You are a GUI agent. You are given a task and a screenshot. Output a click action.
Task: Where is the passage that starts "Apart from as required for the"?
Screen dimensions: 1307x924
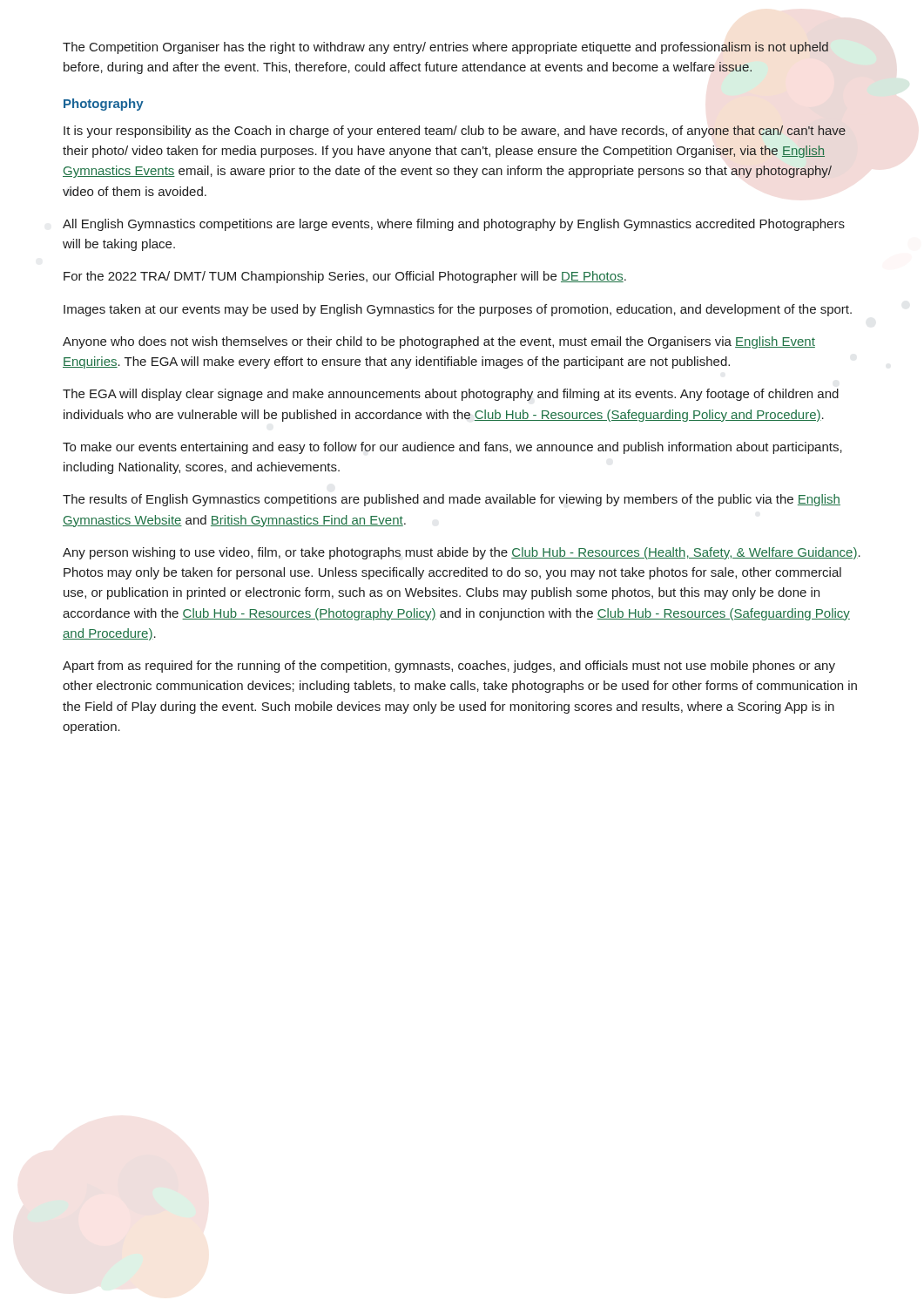pyautogui.click(x=462, y=696)
